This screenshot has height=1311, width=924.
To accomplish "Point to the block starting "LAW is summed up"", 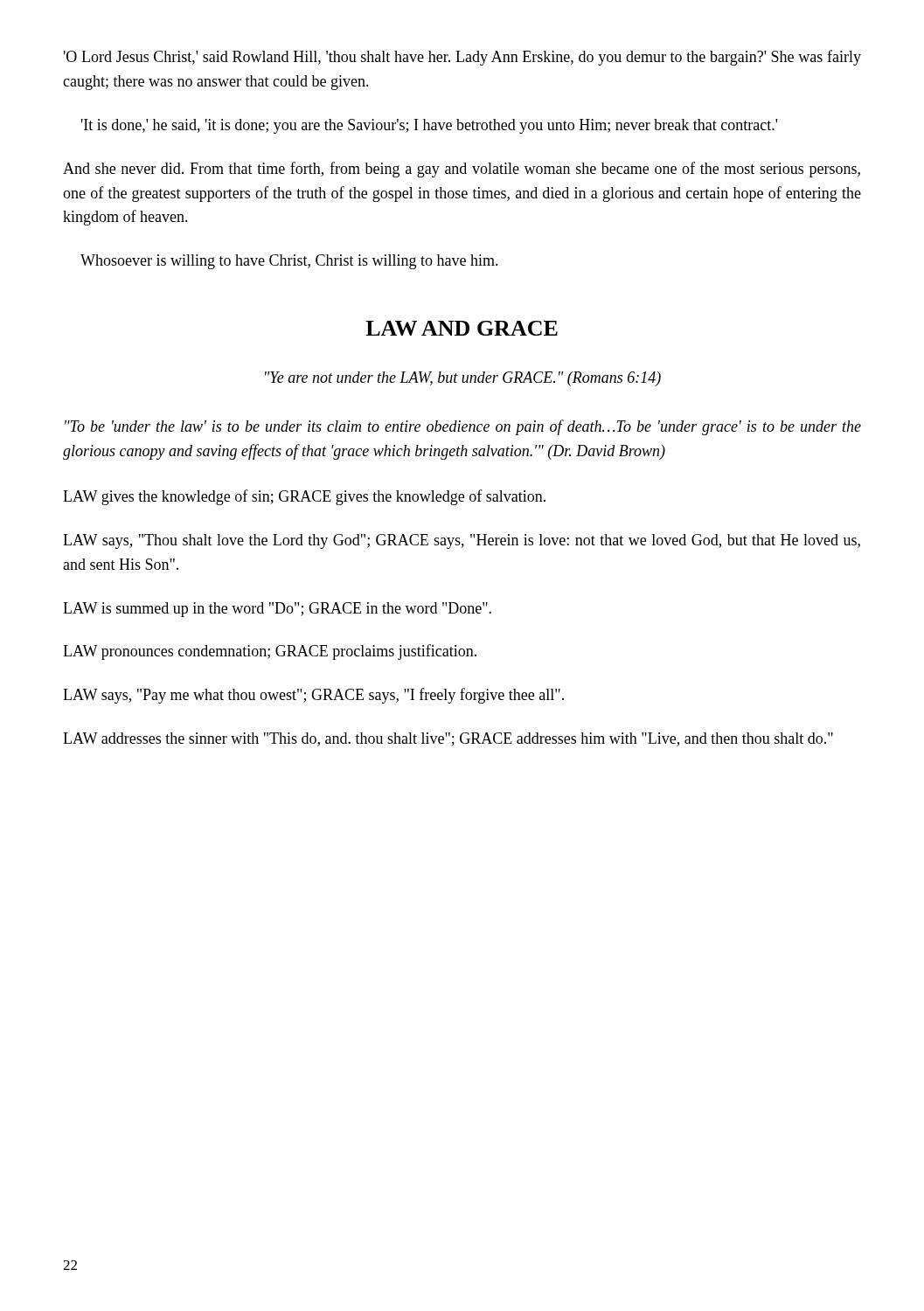I will click(278, 608).
